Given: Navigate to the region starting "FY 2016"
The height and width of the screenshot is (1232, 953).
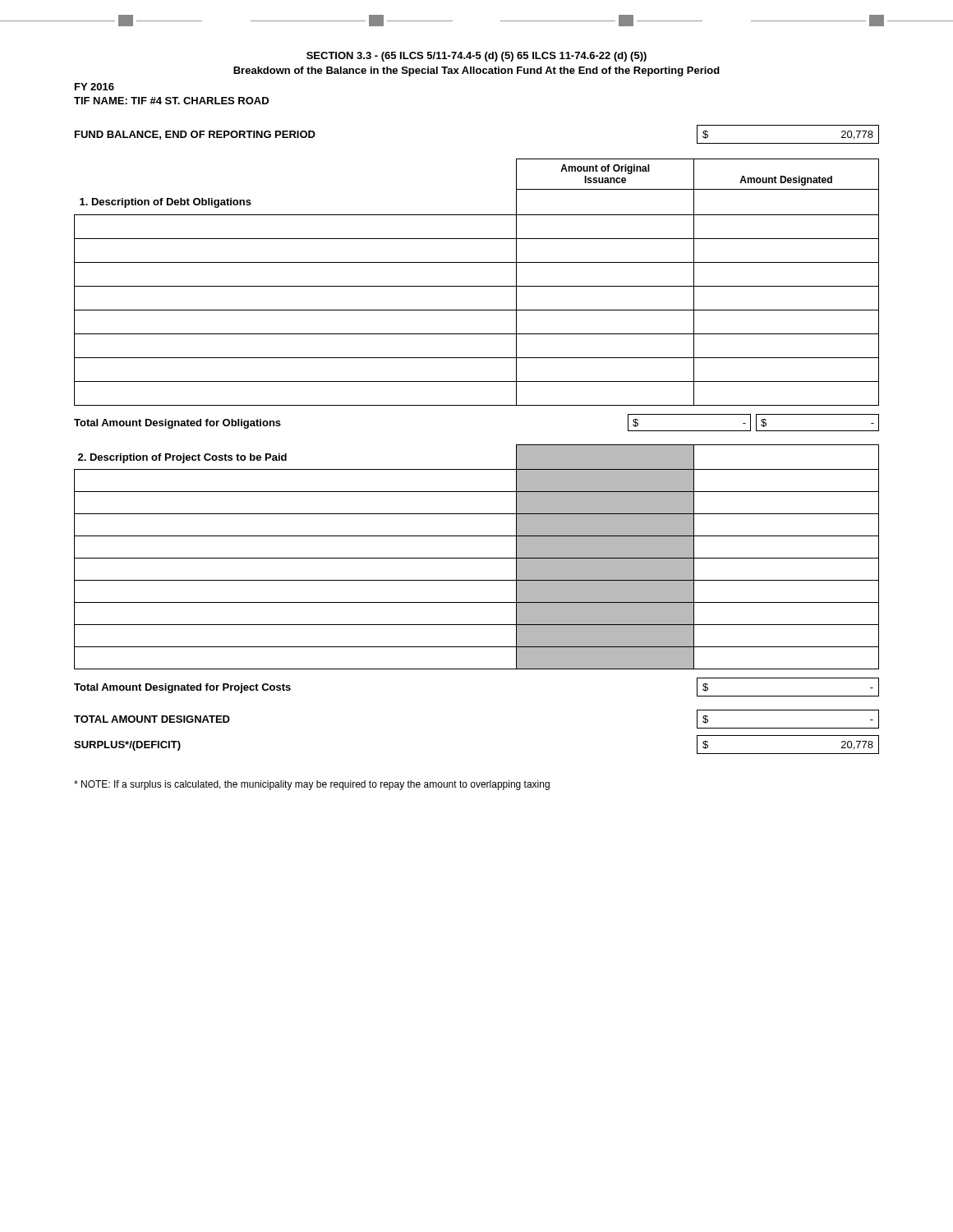Looking at the screenshot, I should pyautogui.click(x=94, y=87).
